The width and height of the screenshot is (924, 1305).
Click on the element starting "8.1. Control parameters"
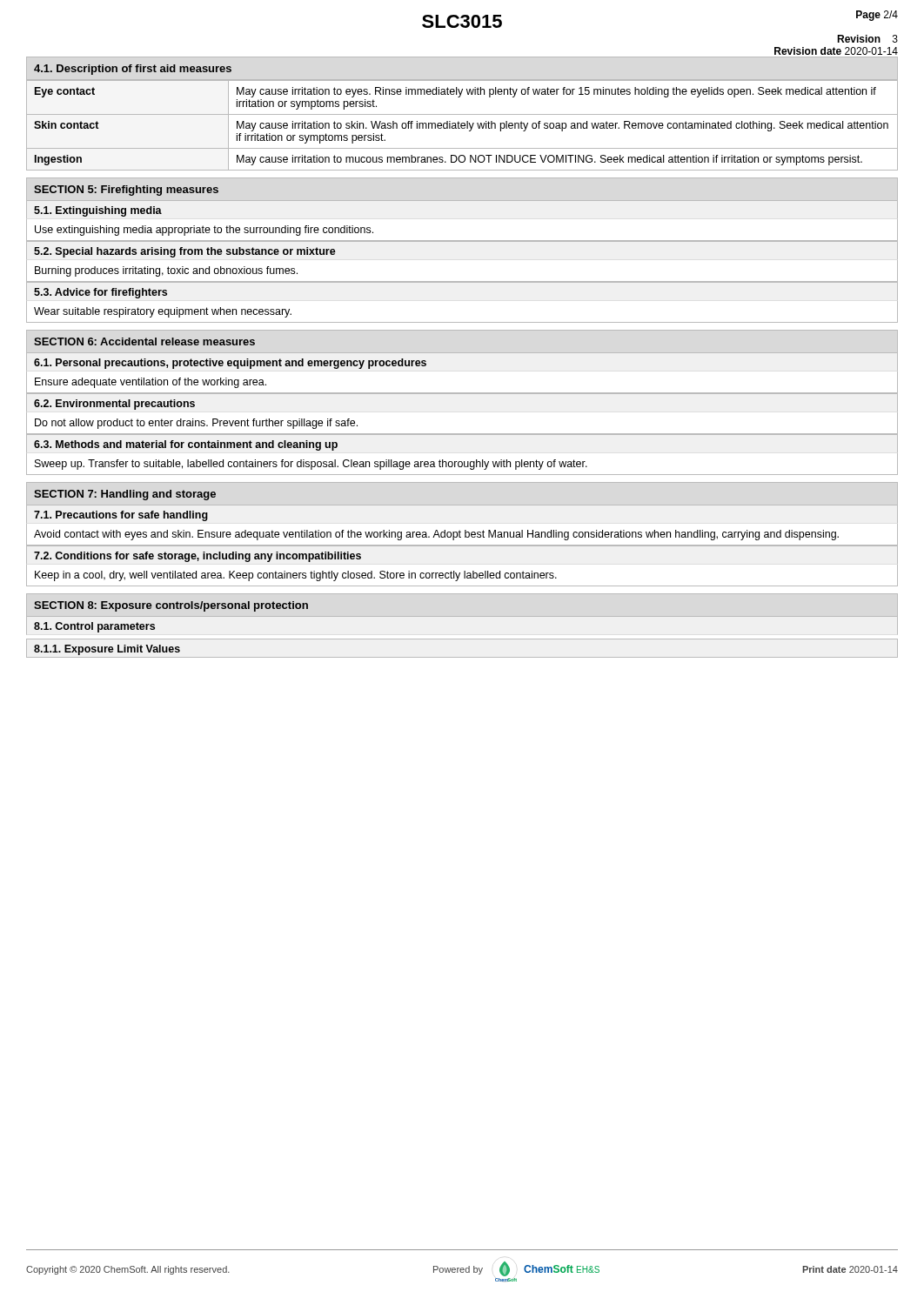(x=95, y=626)
